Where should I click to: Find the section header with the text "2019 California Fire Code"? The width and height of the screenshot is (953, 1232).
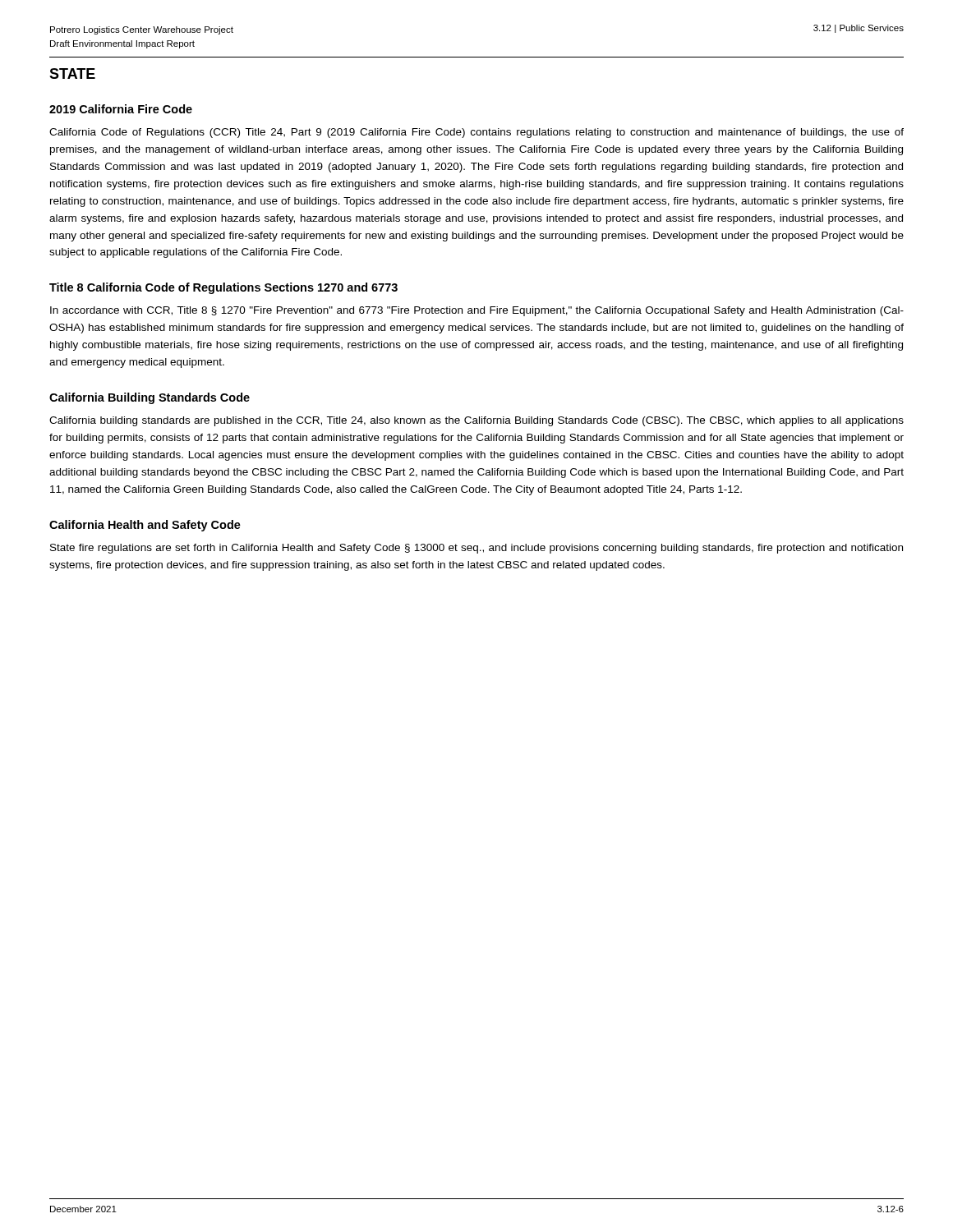pyautogui.click(x=121, y=109)
